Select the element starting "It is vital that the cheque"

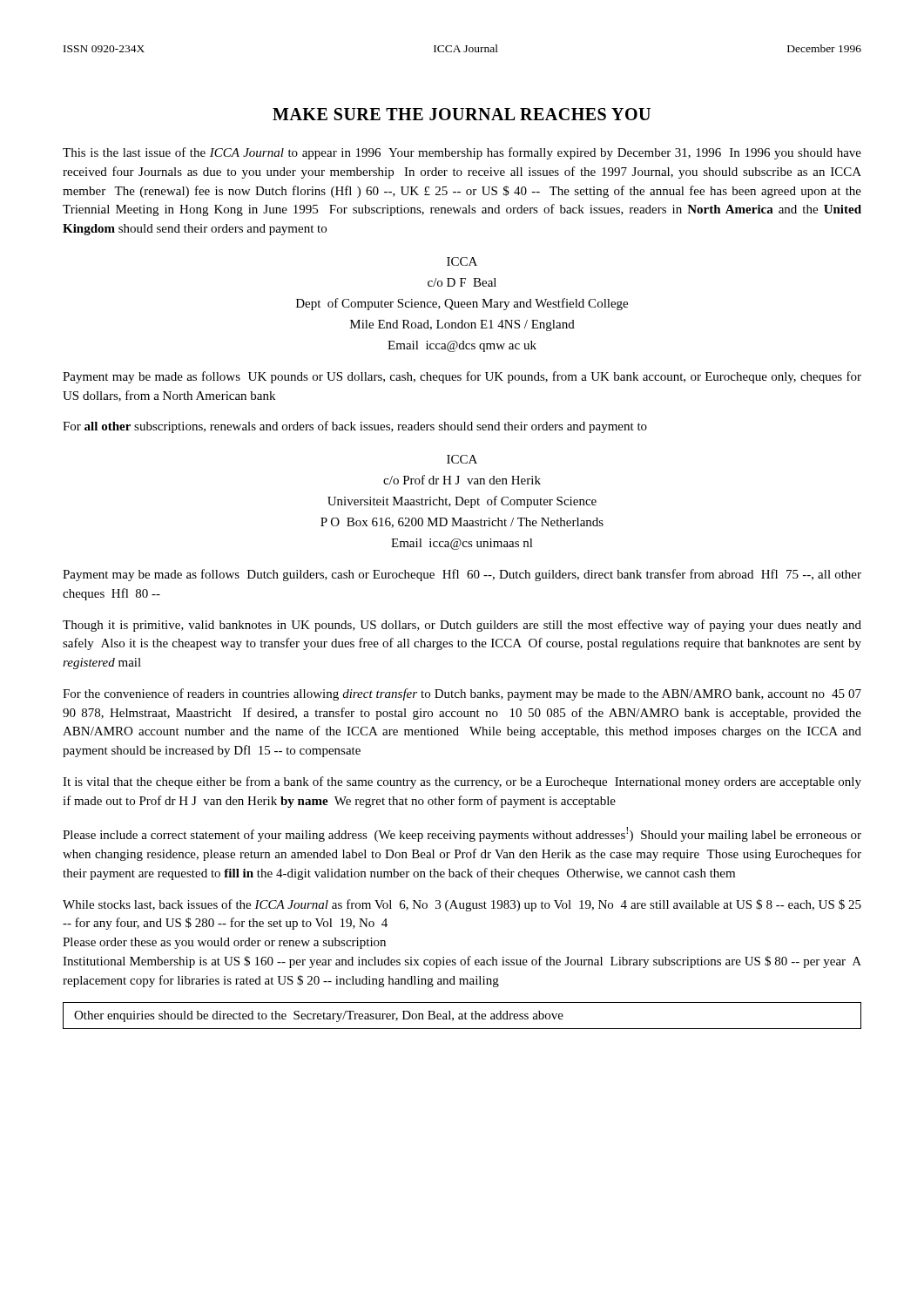[462, 791]
